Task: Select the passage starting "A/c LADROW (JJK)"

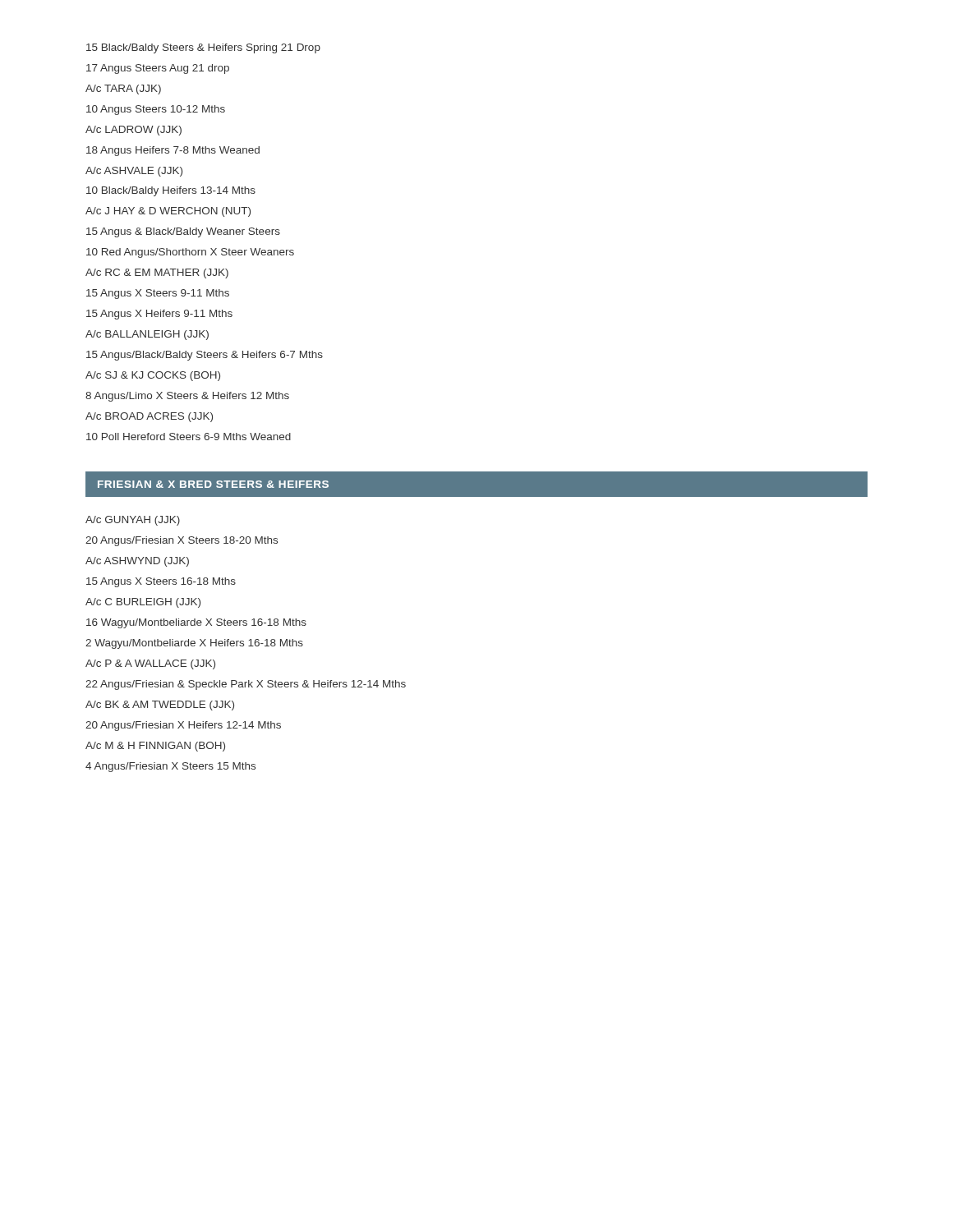Action: point(134,129)
